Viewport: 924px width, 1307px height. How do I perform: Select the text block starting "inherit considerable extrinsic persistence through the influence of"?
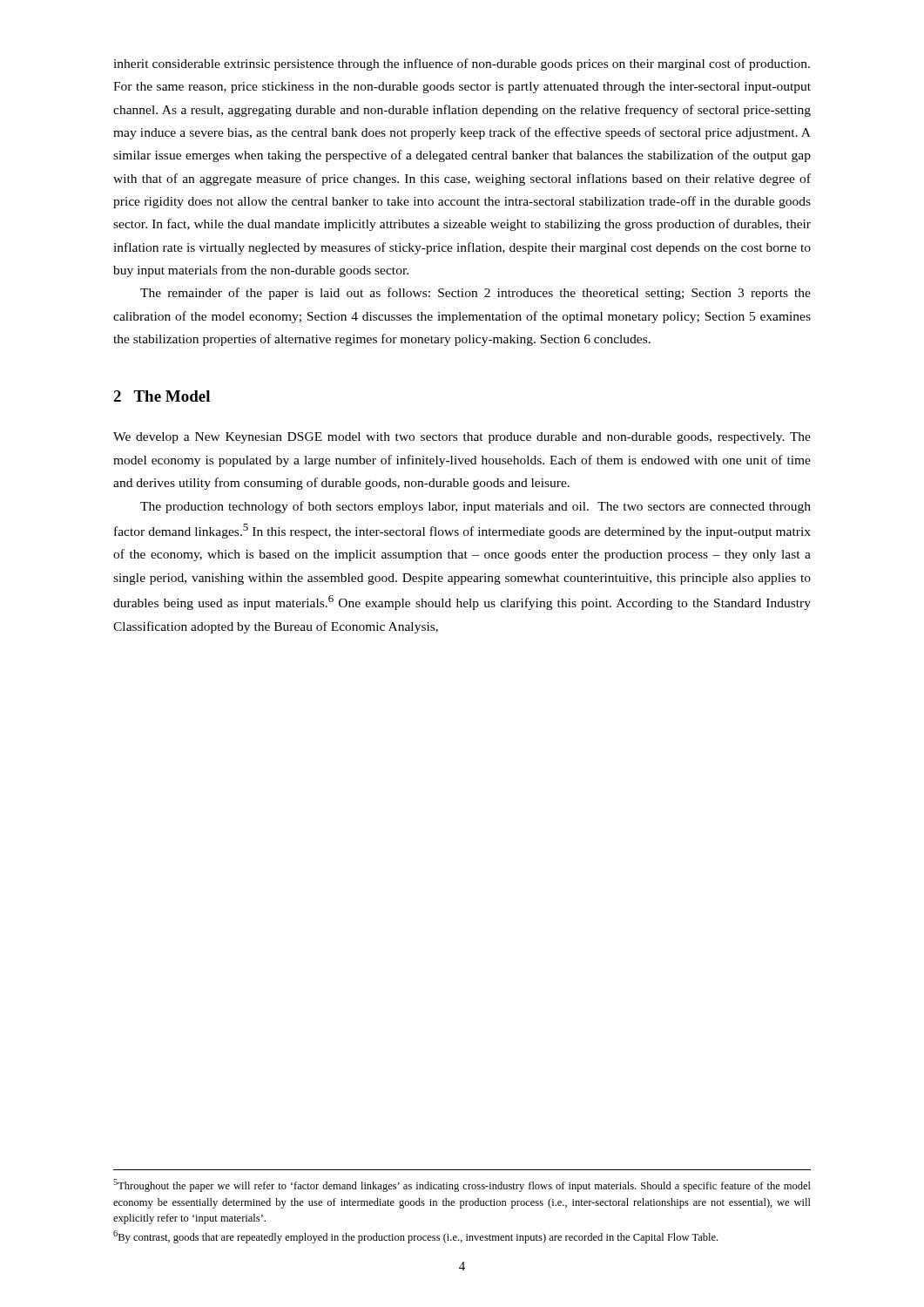coord(462,167)
